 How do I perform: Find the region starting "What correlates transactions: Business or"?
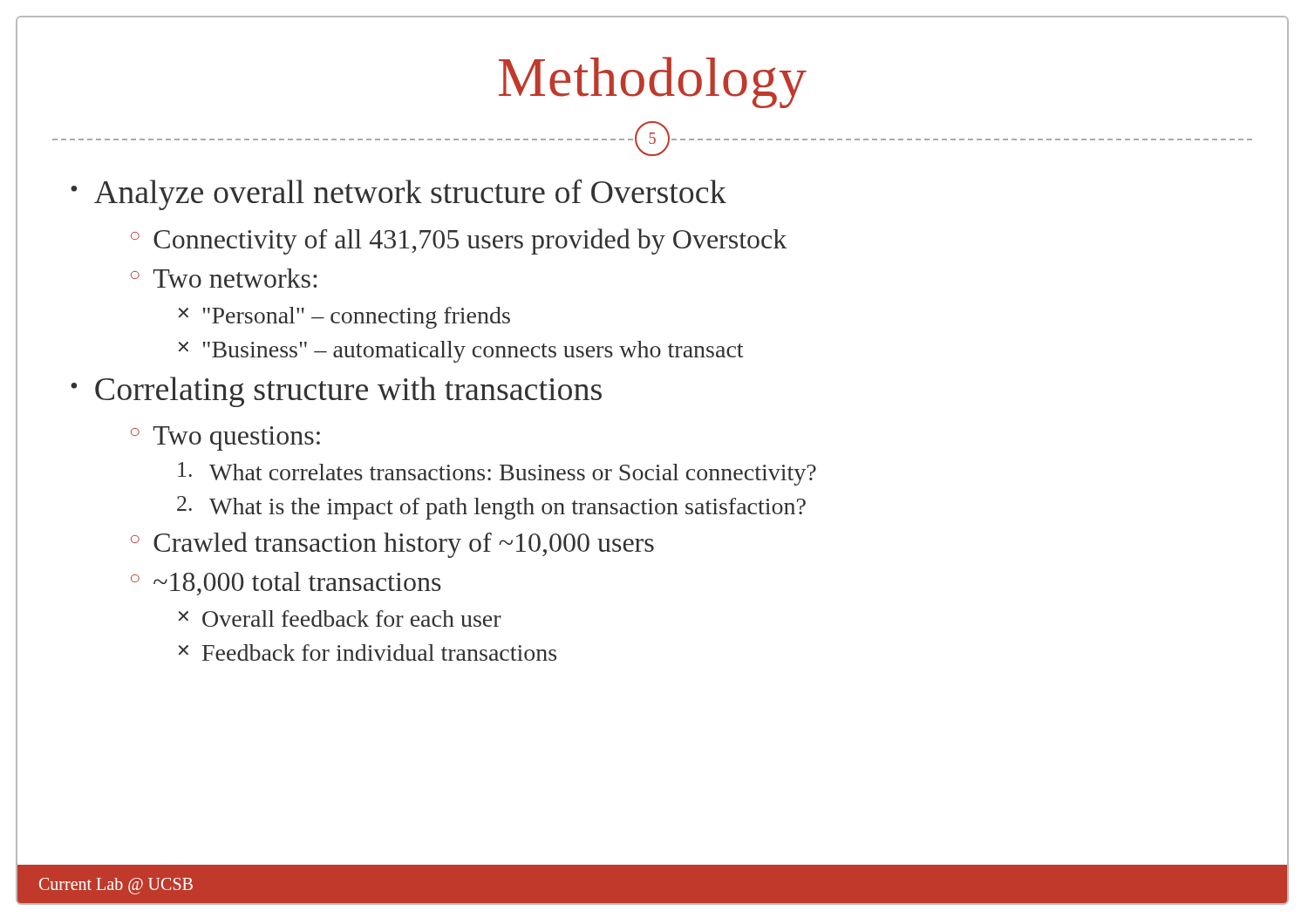click(497, 472)
